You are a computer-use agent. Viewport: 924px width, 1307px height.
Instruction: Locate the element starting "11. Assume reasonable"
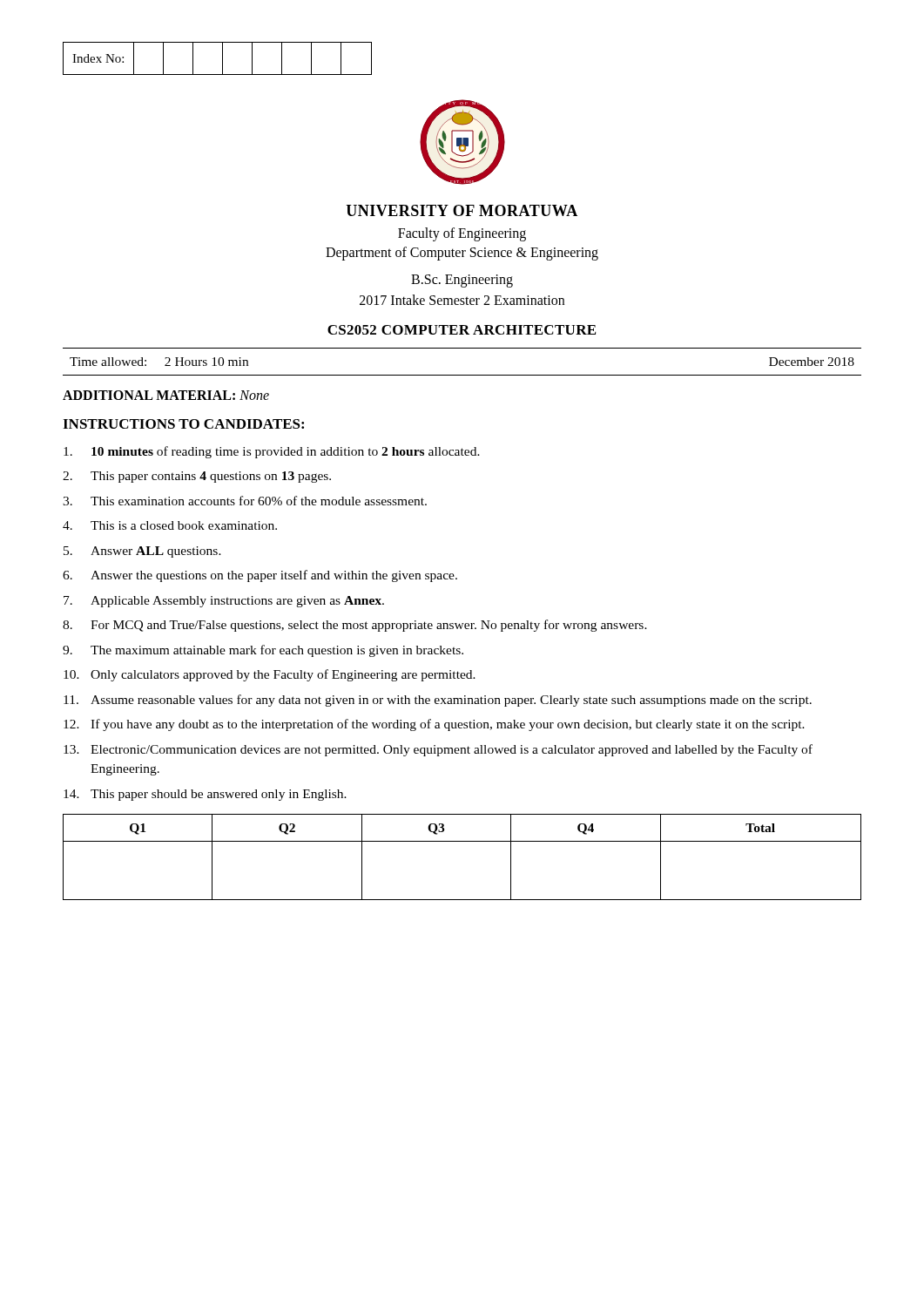pos(462,700)
